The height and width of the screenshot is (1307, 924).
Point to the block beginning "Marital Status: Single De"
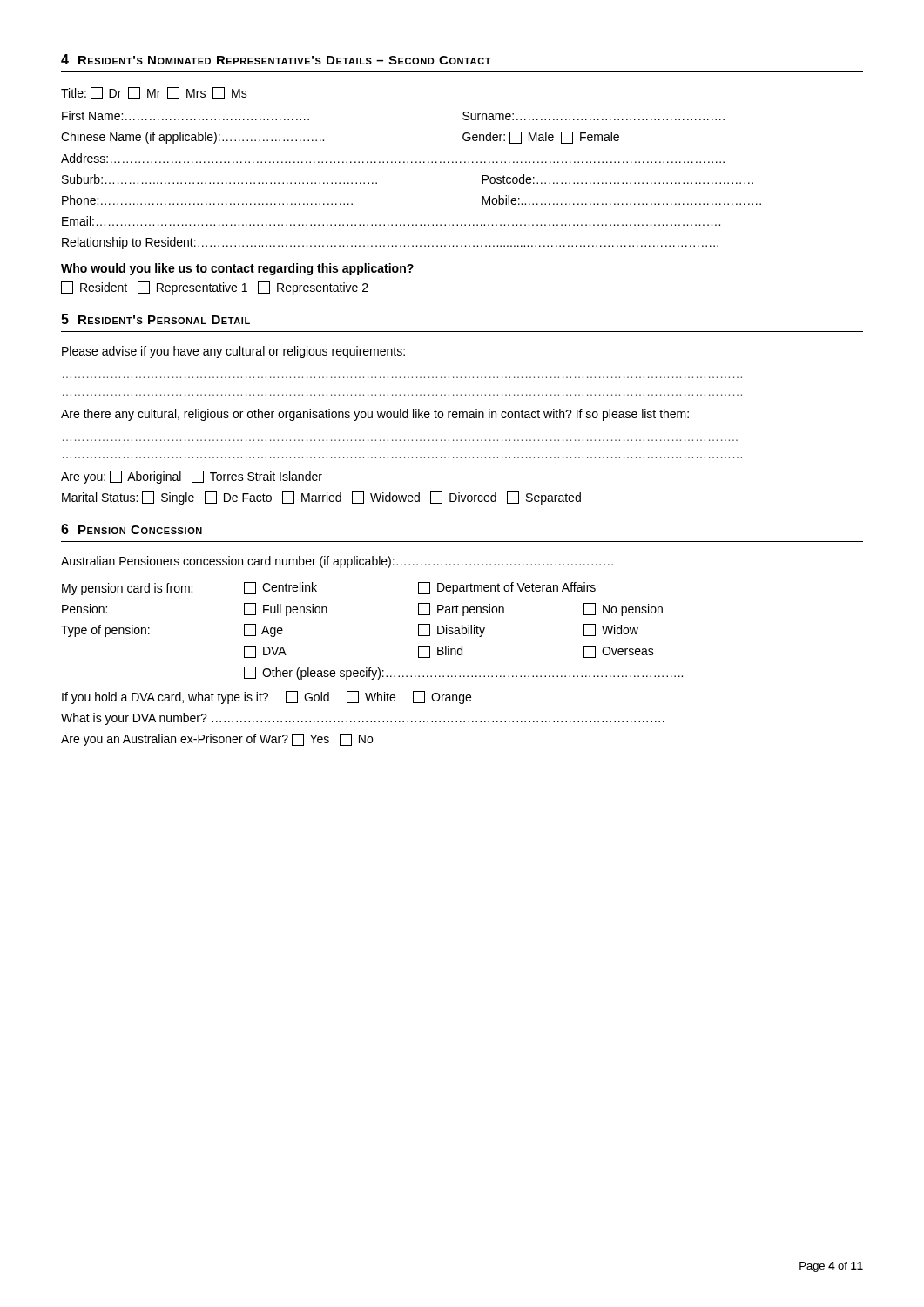pyautogui.click(x=321, y=498)
